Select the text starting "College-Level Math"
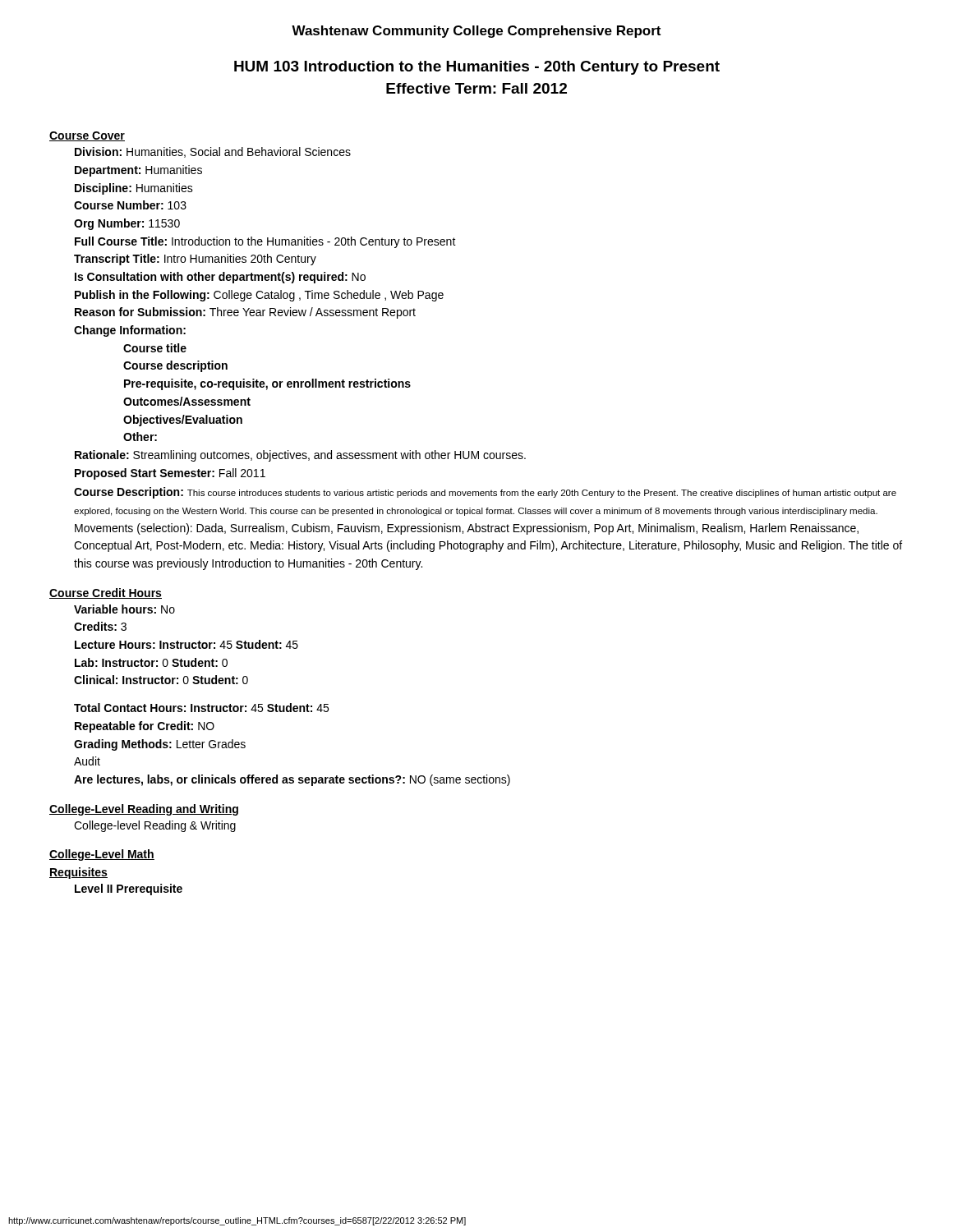 (x=102, y=854)
